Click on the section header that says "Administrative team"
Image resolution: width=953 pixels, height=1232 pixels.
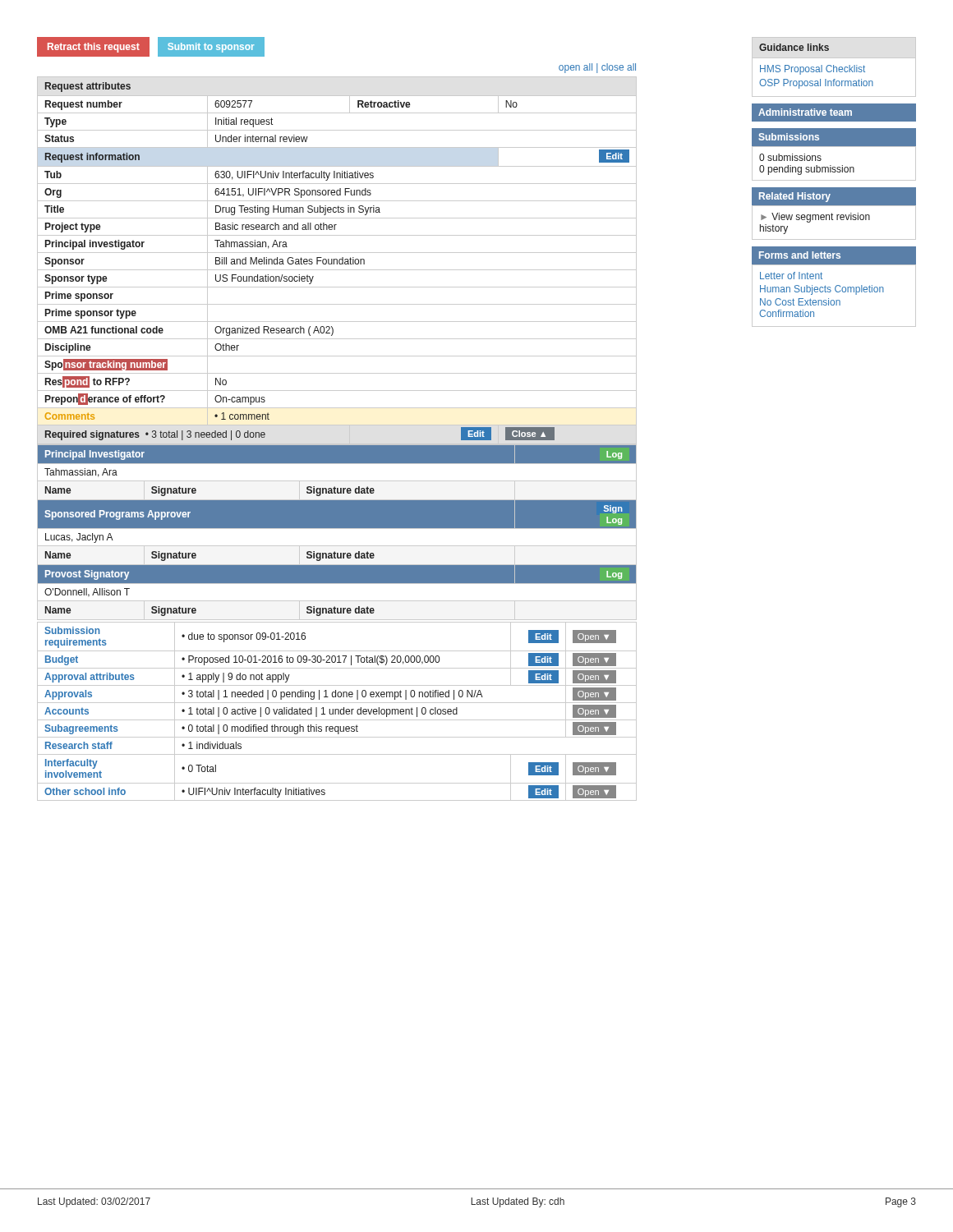(805, 113)
